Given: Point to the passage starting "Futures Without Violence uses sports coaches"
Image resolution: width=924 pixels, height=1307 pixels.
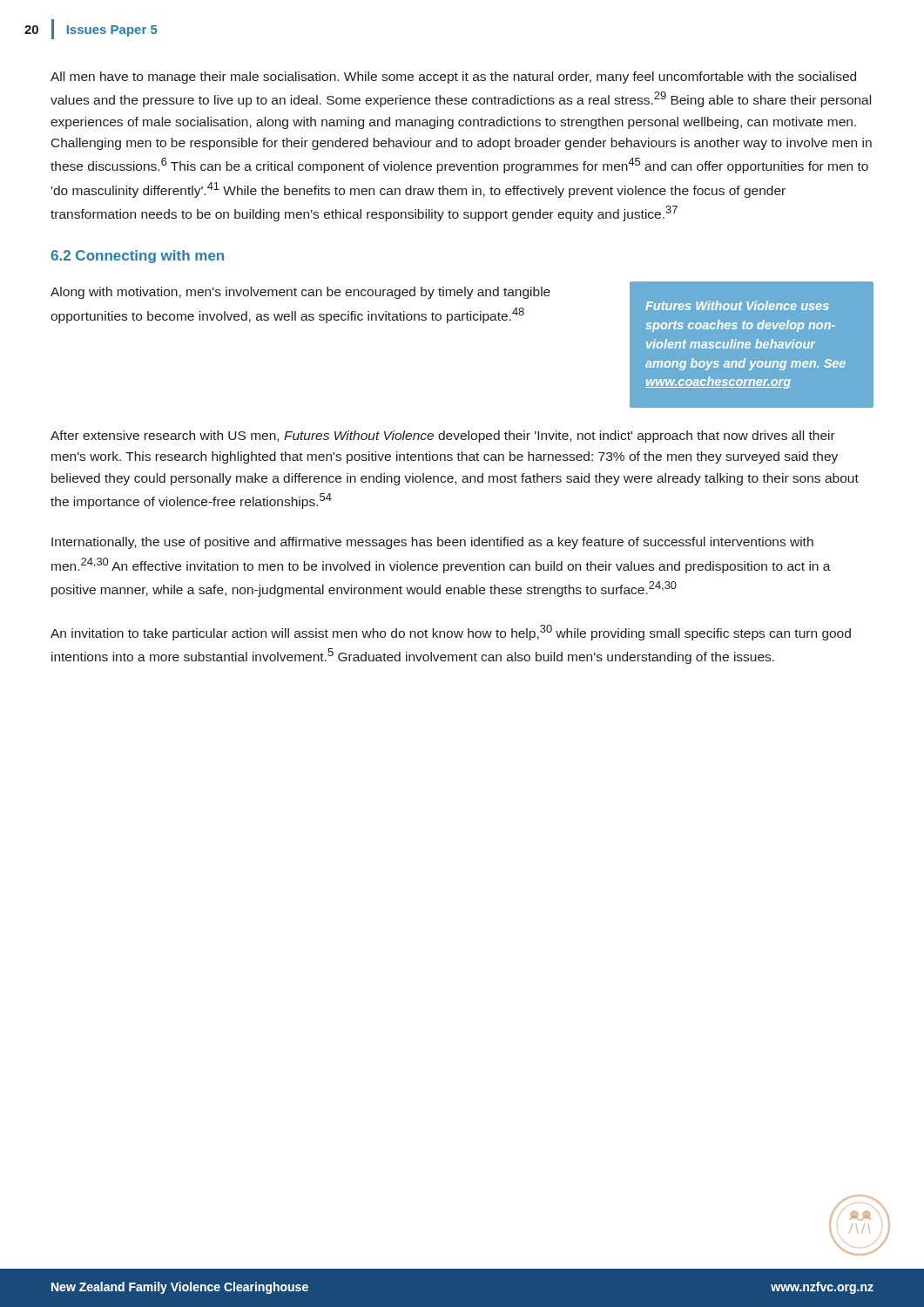Looking at the screenshot, I should coord(746,344).
